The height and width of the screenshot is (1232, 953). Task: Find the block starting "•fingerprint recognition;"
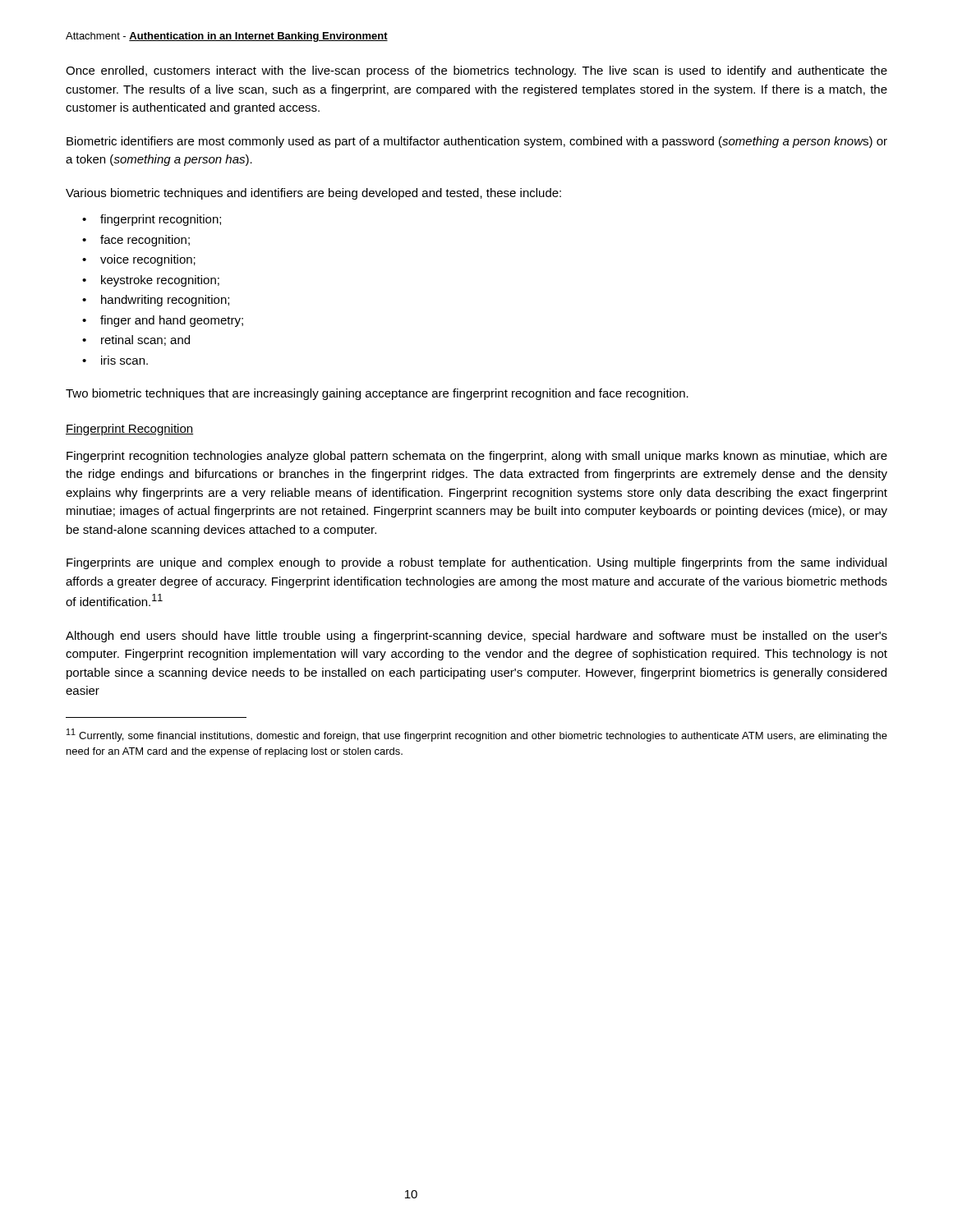(x=152, y=220)
